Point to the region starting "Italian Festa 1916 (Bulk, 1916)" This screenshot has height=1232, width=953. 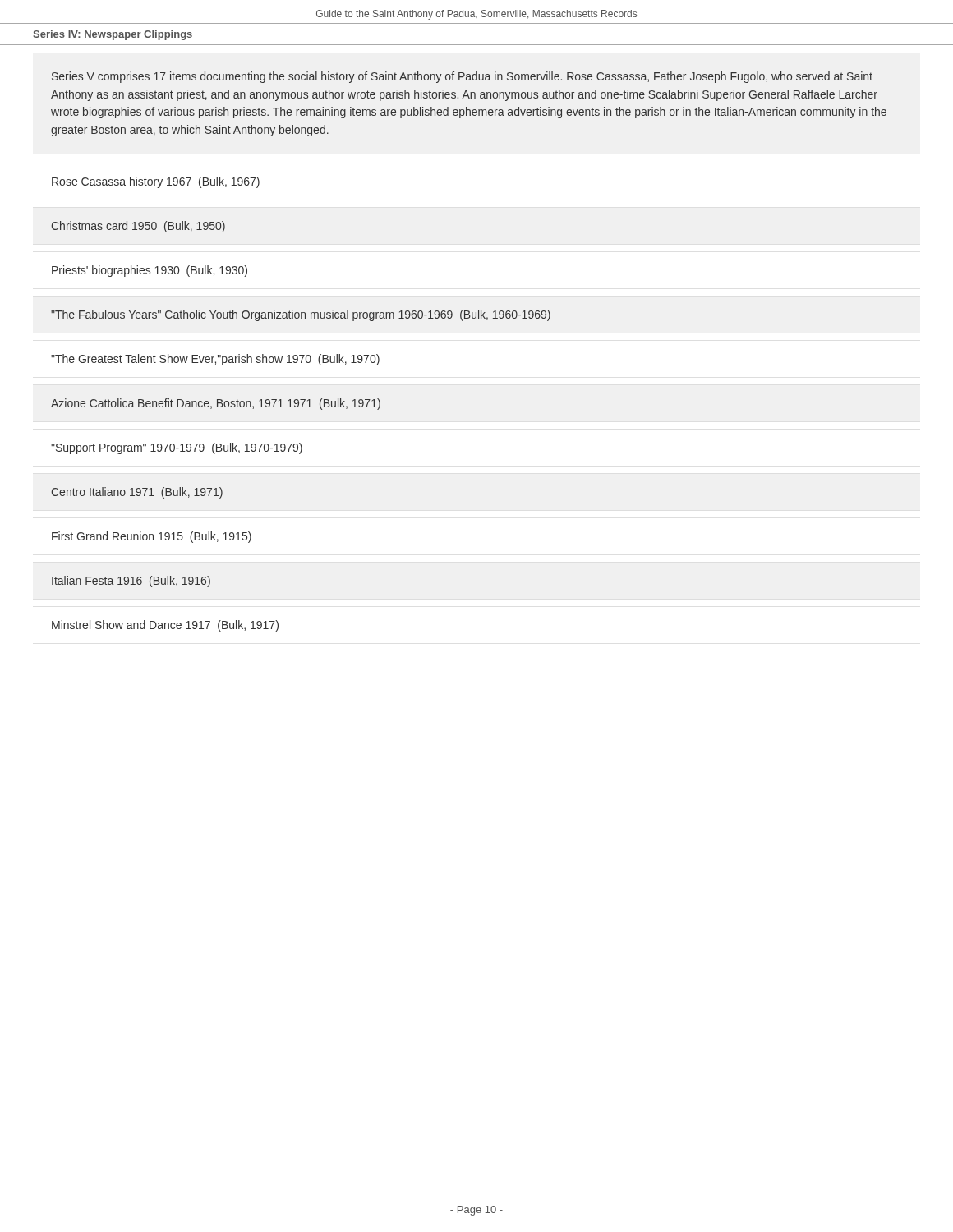click(x=131, y=580)
